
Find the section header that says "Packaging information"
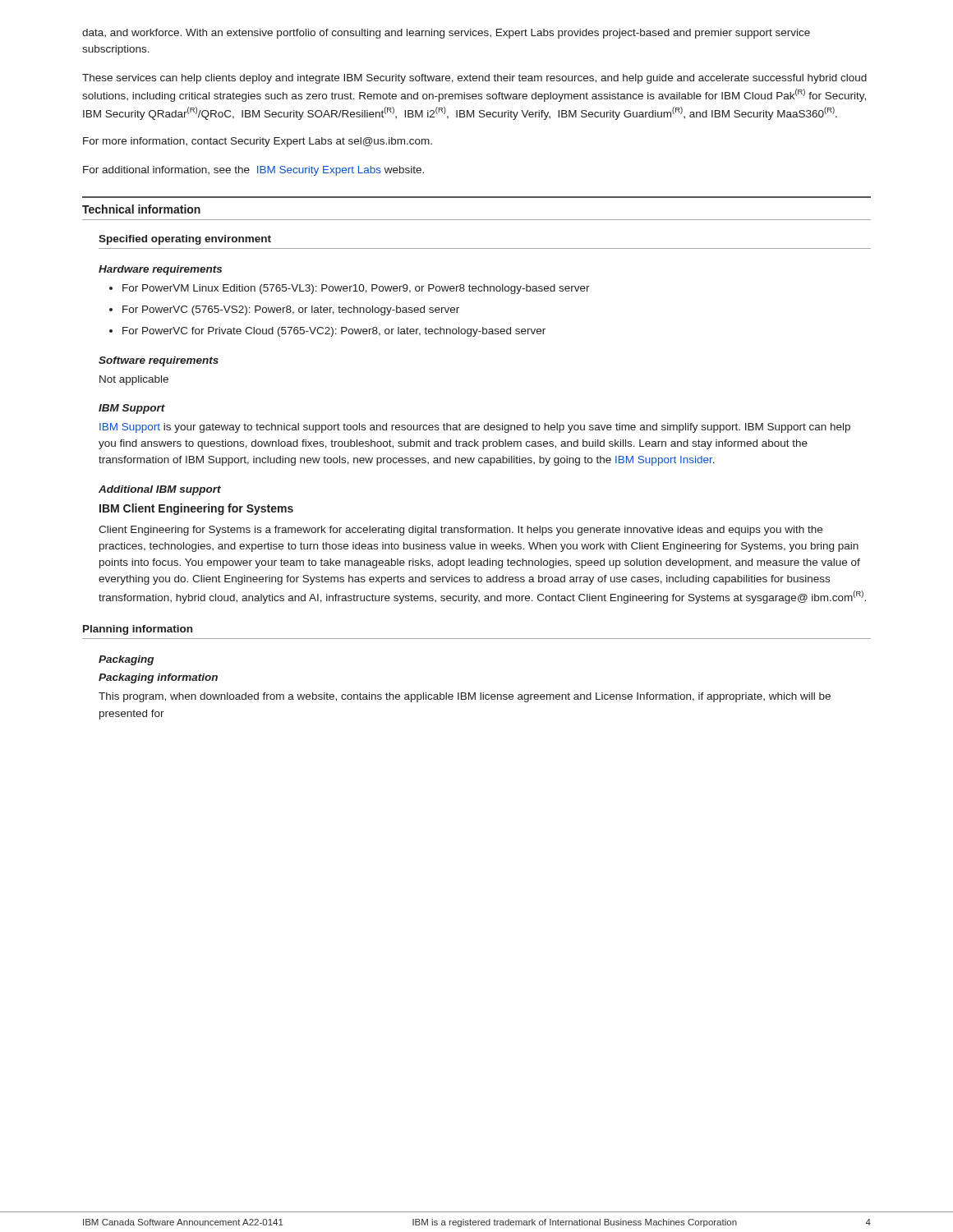point(158,677)
